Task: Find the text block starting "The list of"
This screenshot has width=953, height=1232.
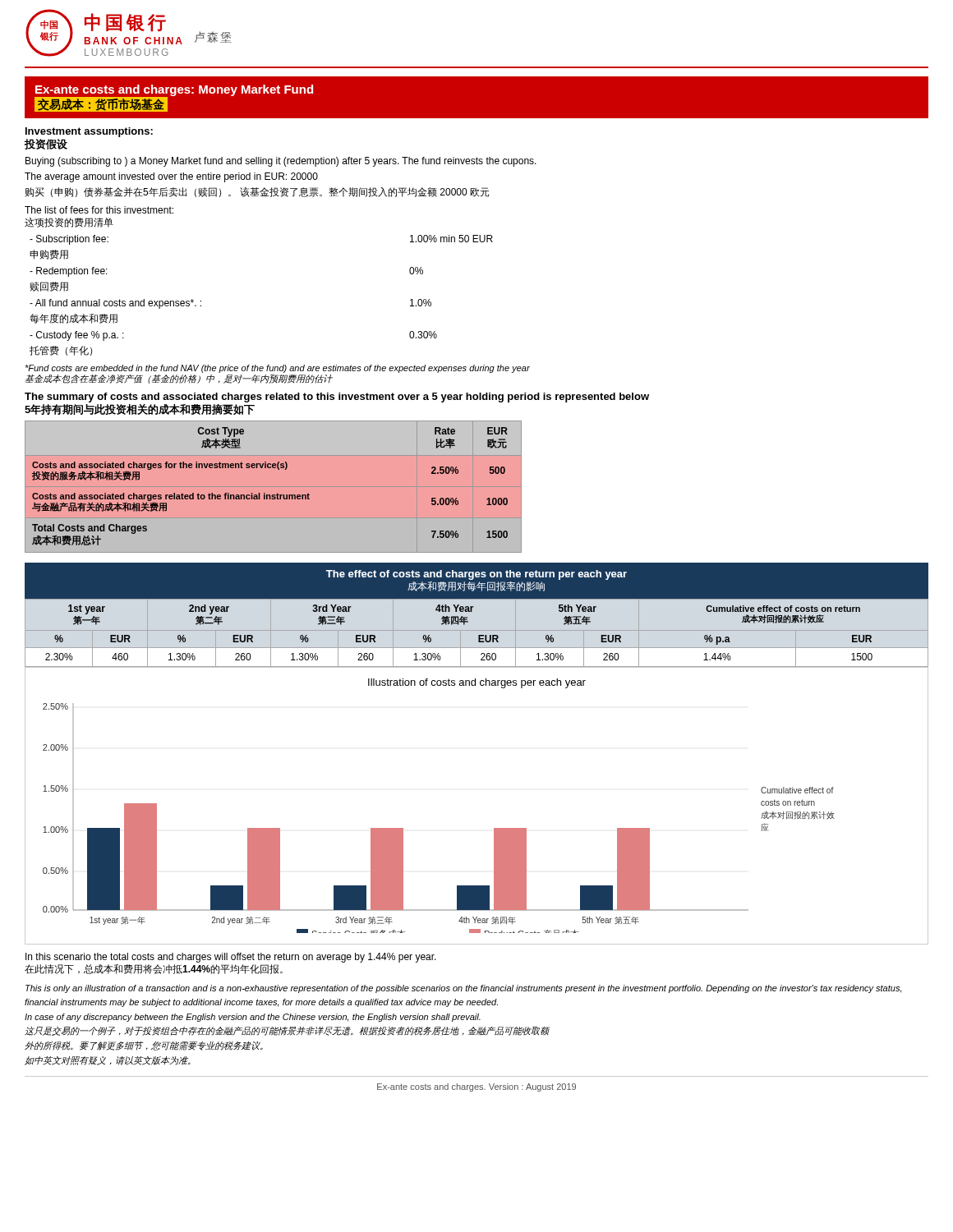Action: click(99, 216)
